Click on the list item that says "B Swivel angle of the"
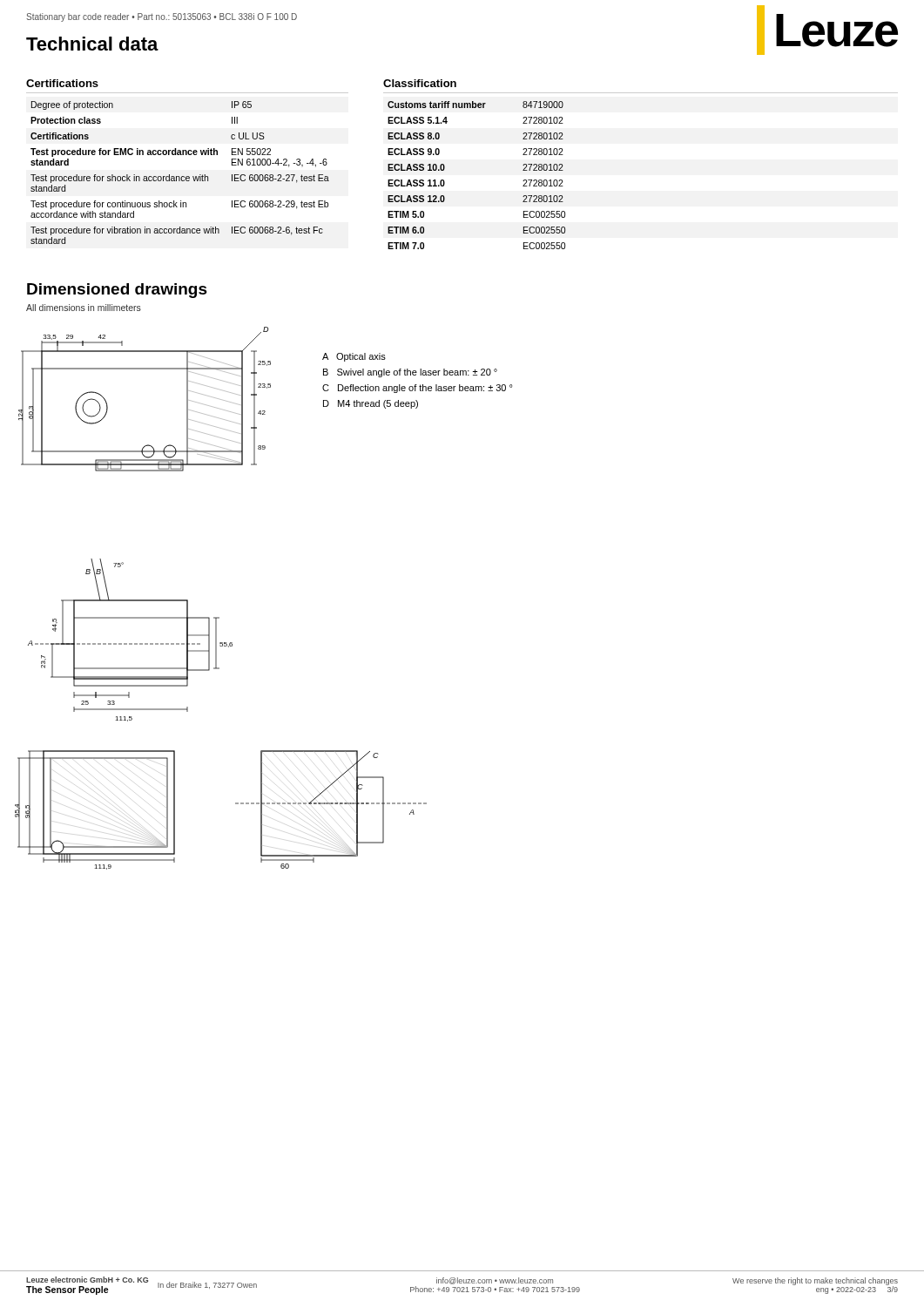 410,372
